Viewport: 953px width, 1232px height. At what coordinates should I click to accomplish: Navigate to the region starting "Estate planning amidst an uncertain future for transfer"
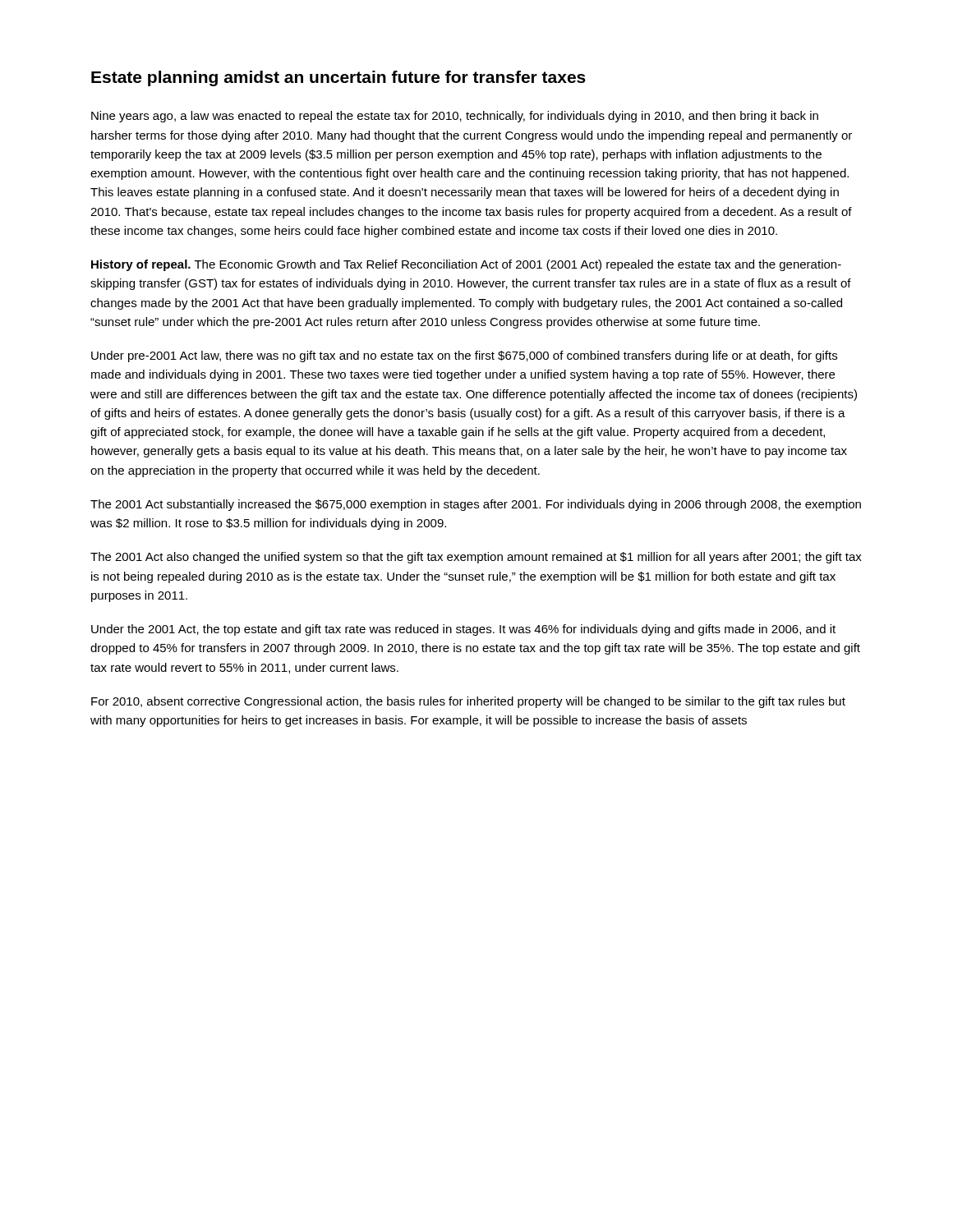click(x=338, y=77)
